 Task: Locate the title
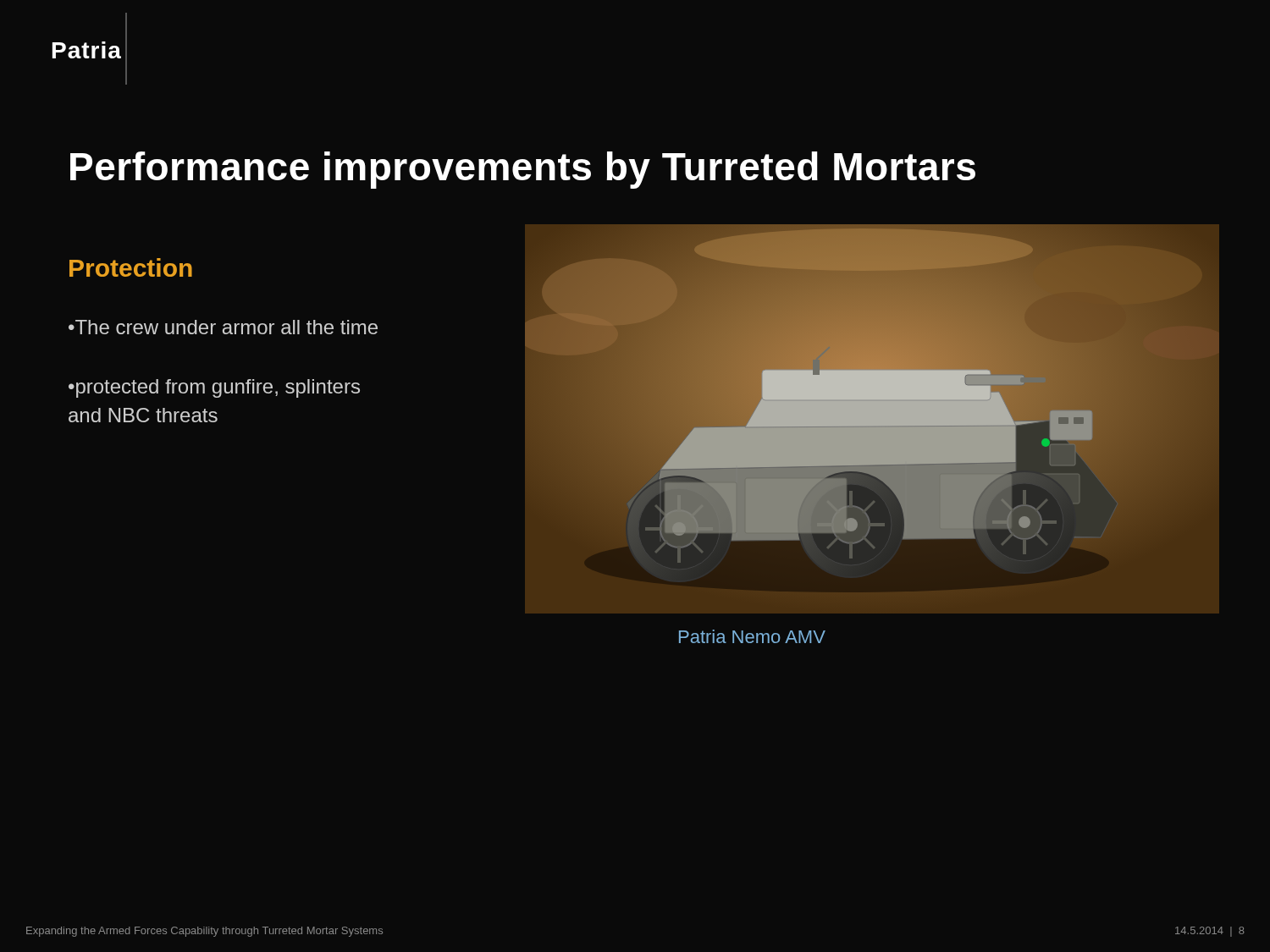pyautogui.click(x=639, y=167)
